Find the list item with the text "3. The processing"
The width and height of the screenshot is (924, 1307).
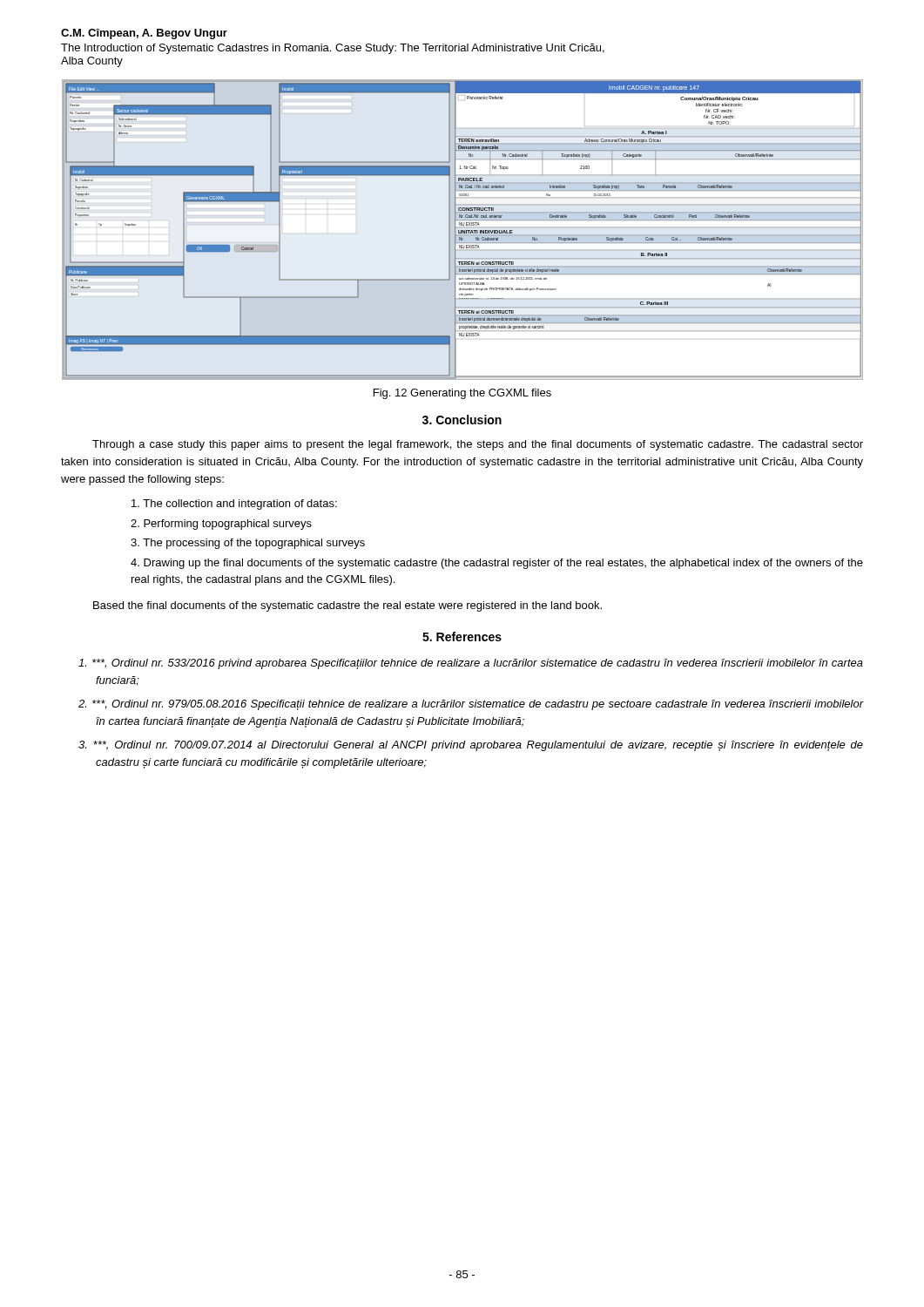[248, 543]
